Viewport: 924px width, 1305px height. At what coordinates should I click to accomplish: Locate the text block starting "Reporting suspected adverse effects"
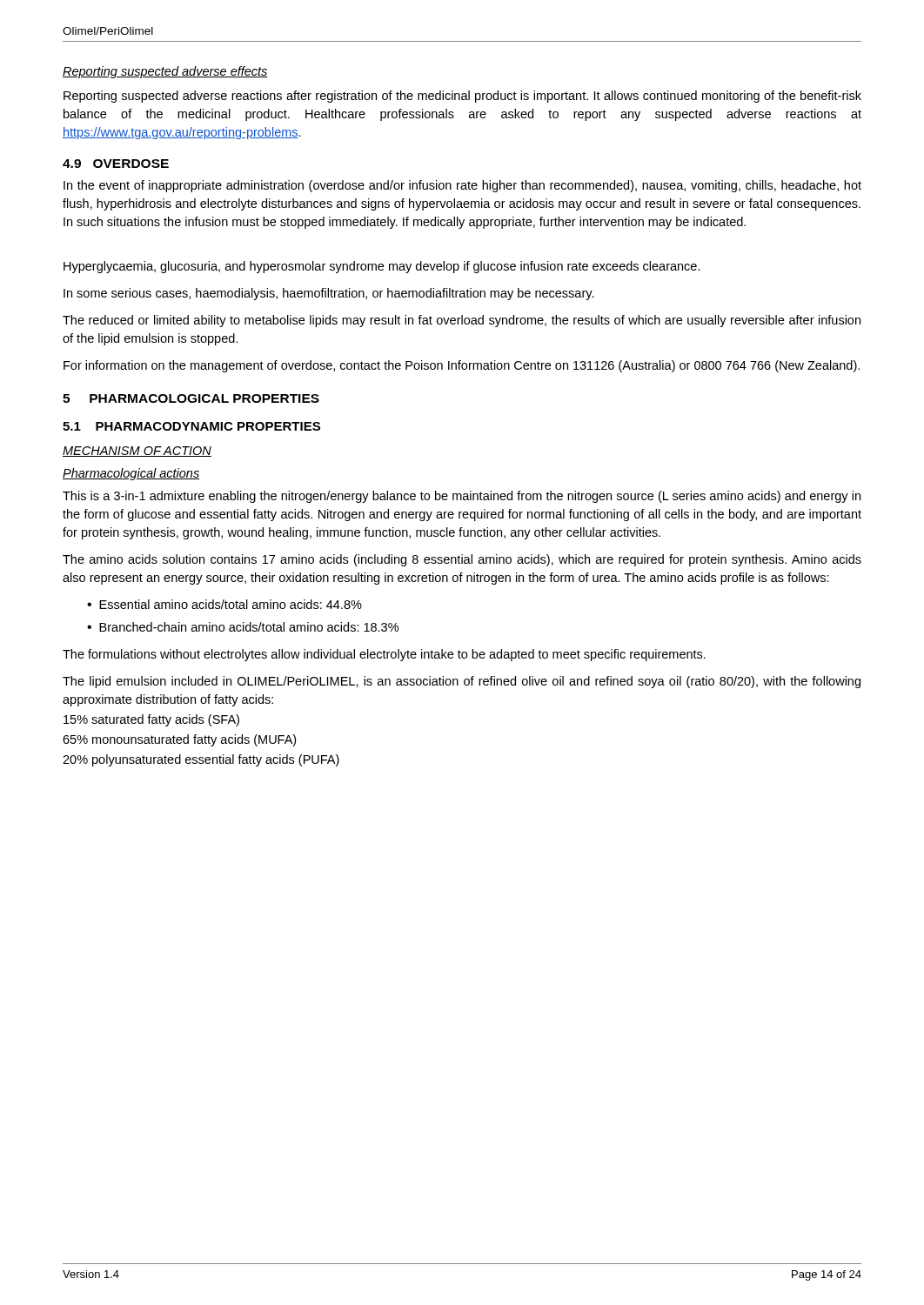[x=165, y=71]
